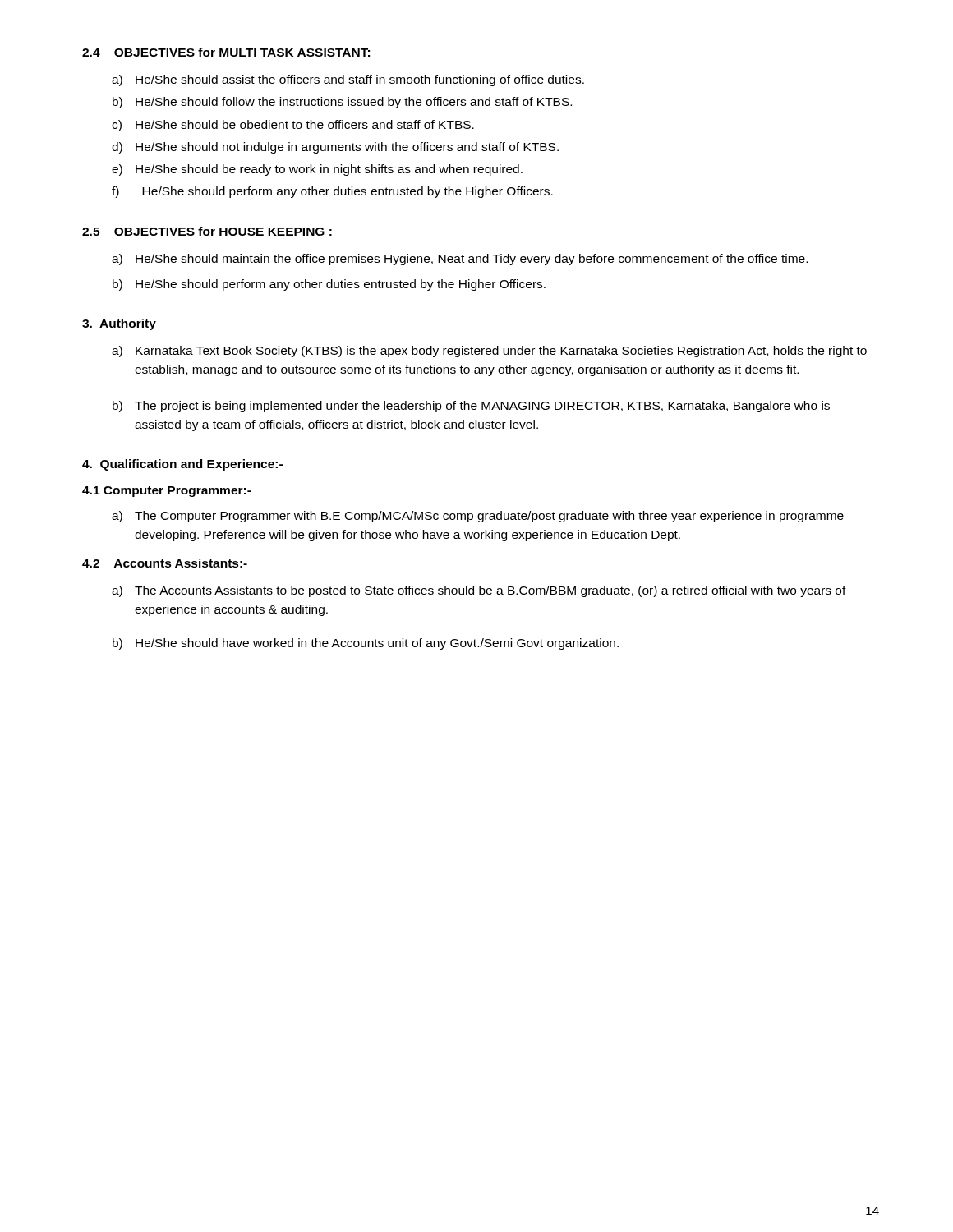The width and height of the screenshot is (953, 1232).
Task: Click the passage that begins "b) The project is being implemented"
Action: (x=495, y=415)
